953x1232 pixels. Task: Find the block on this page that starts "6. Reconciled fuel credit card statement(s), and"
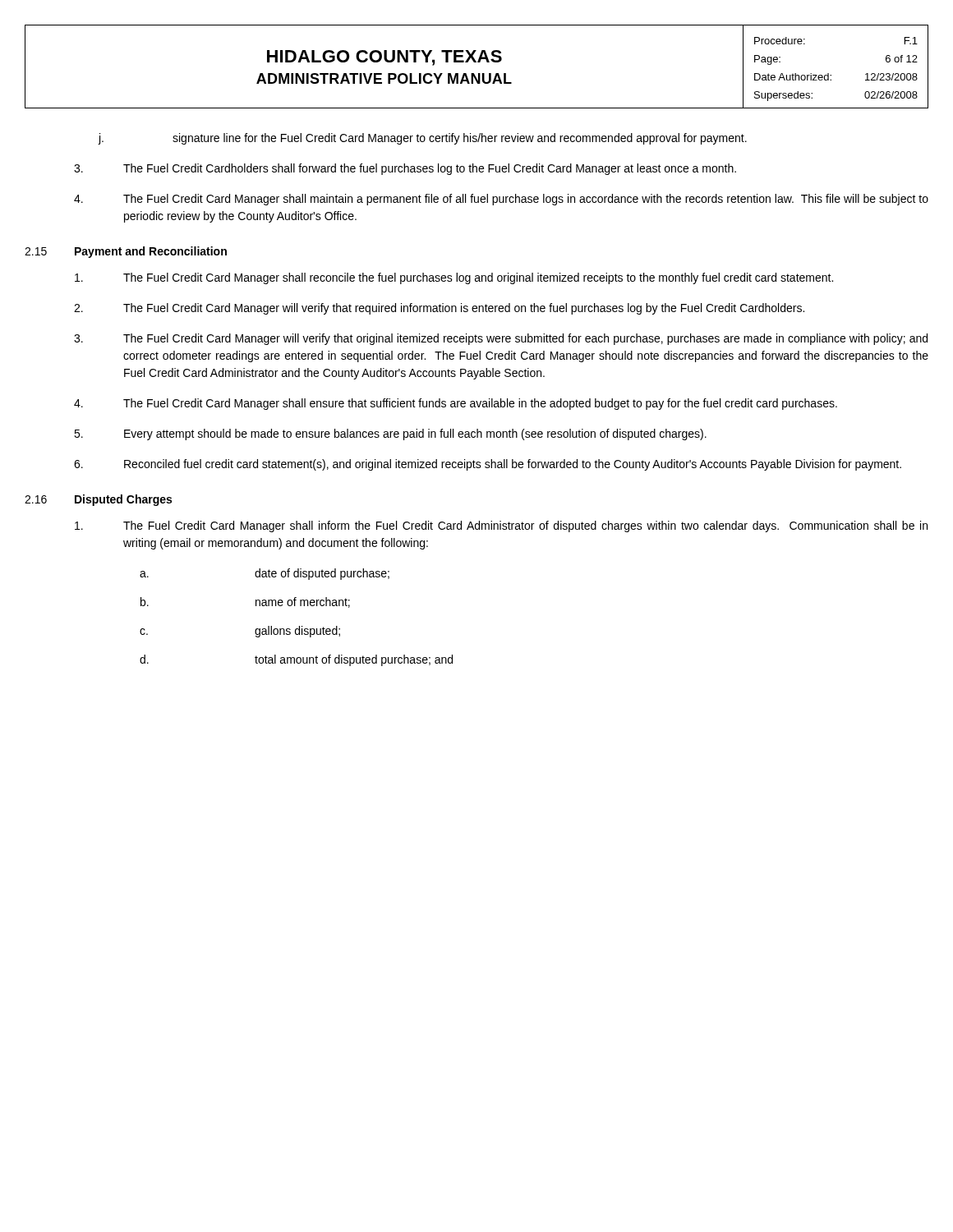[476, 464]
